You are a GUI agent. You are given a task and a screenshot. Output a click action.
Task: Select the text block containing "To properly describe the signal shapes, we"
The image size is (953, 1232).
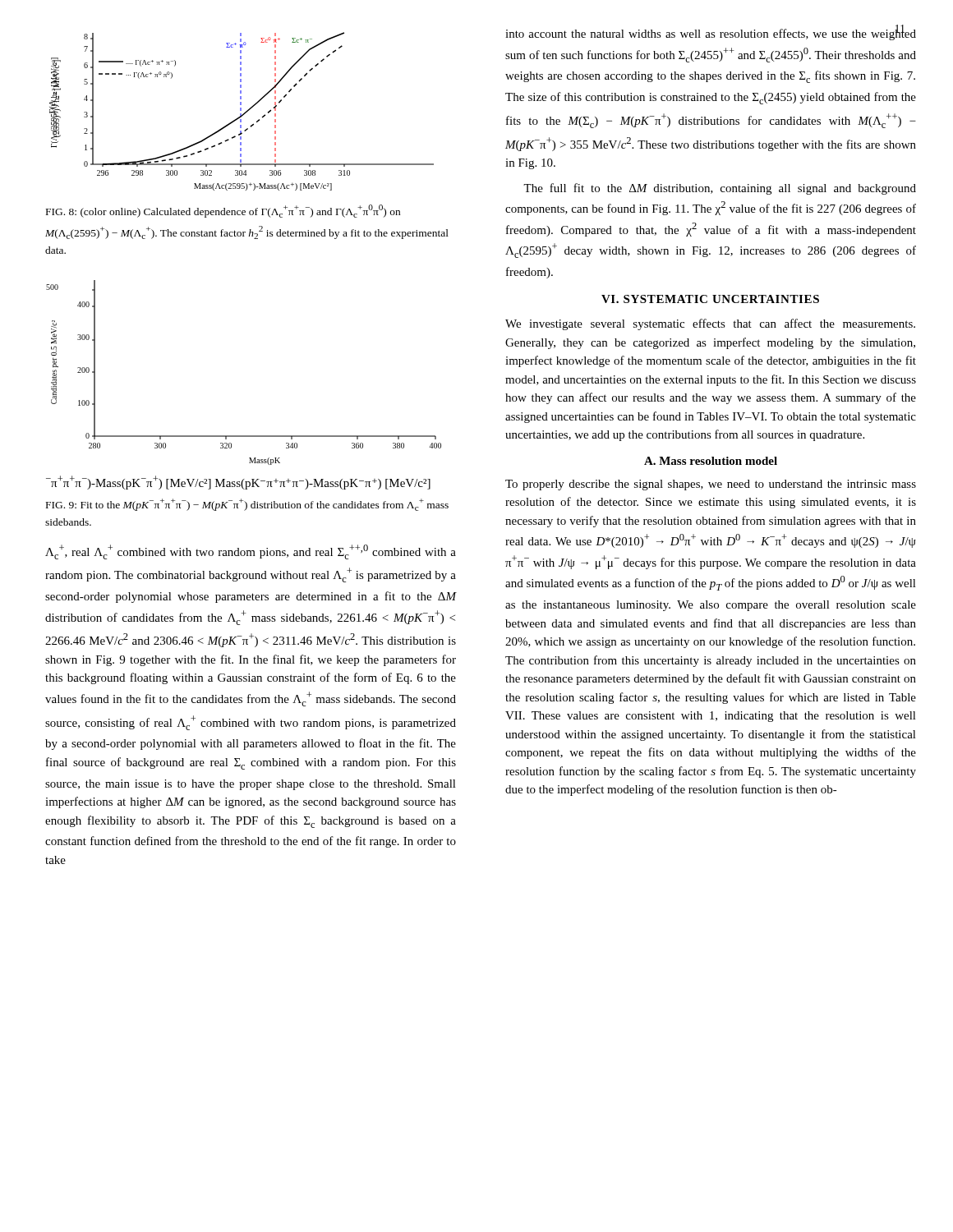pyautogui.click(x=711, y=637)
